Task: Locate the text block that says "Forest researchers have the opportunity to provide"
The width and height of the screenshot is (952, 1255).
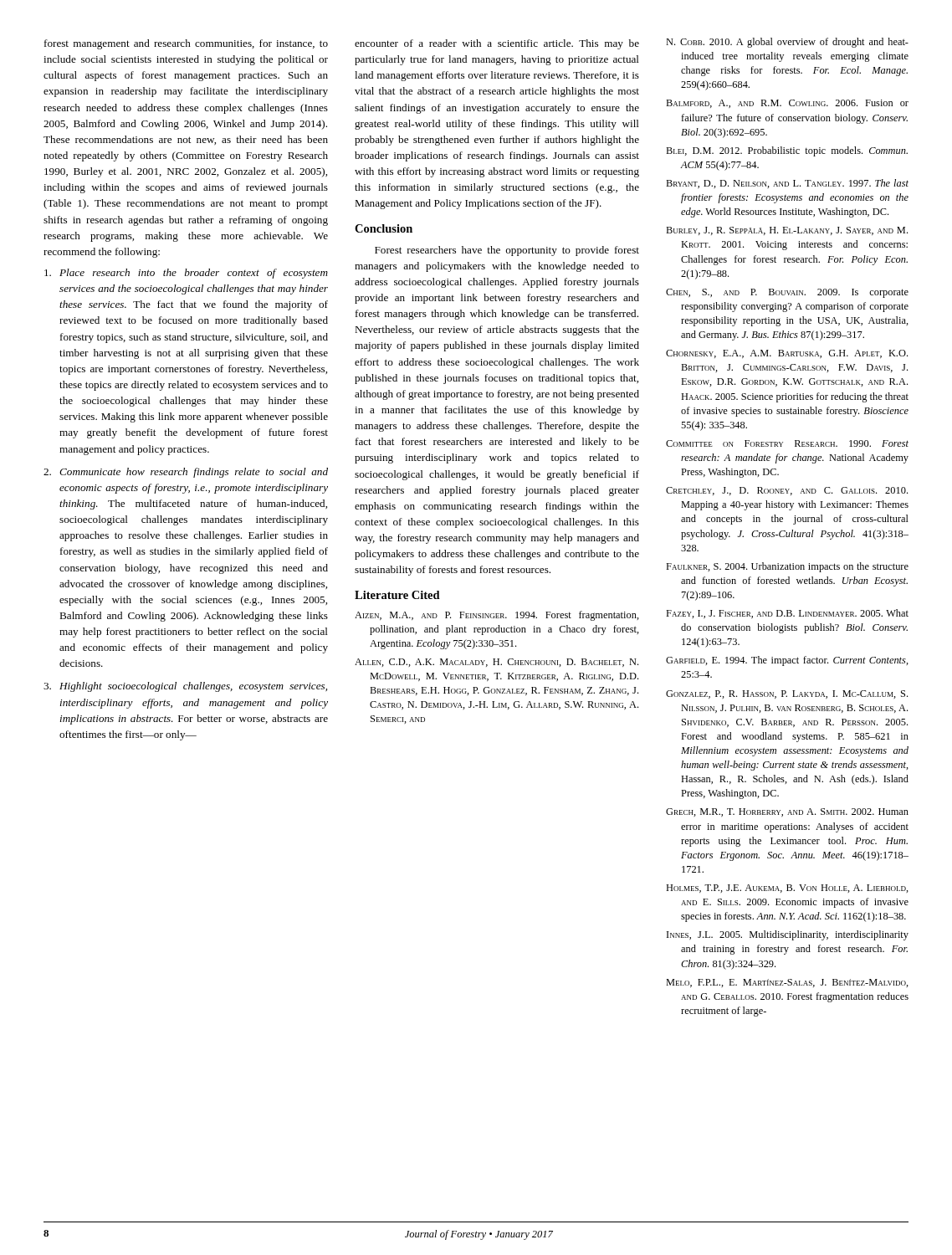Action: coord(497,410)
